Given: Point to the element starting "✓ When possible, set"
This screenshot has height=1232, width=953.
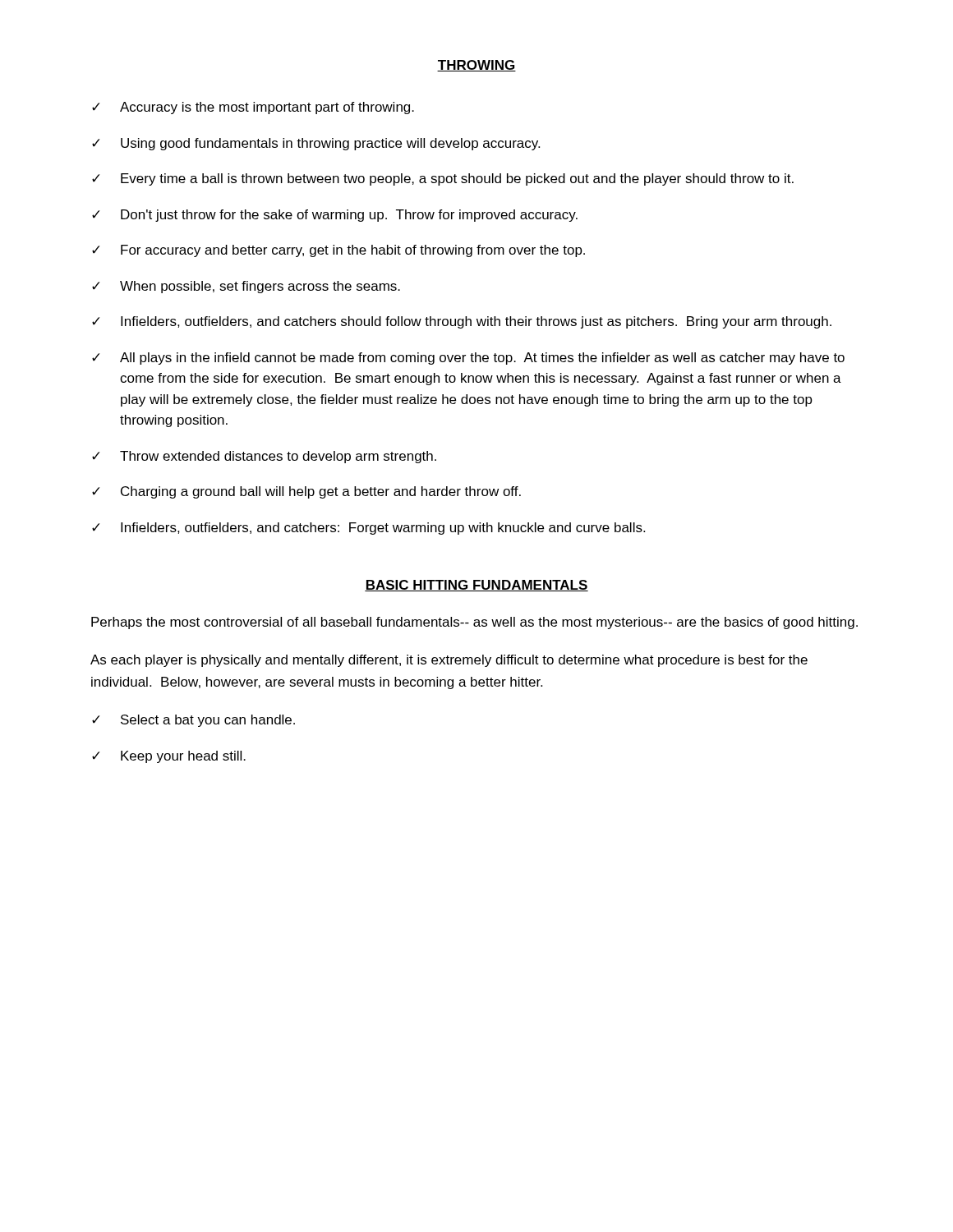Looking at the screenshot, I should (246, 287).
